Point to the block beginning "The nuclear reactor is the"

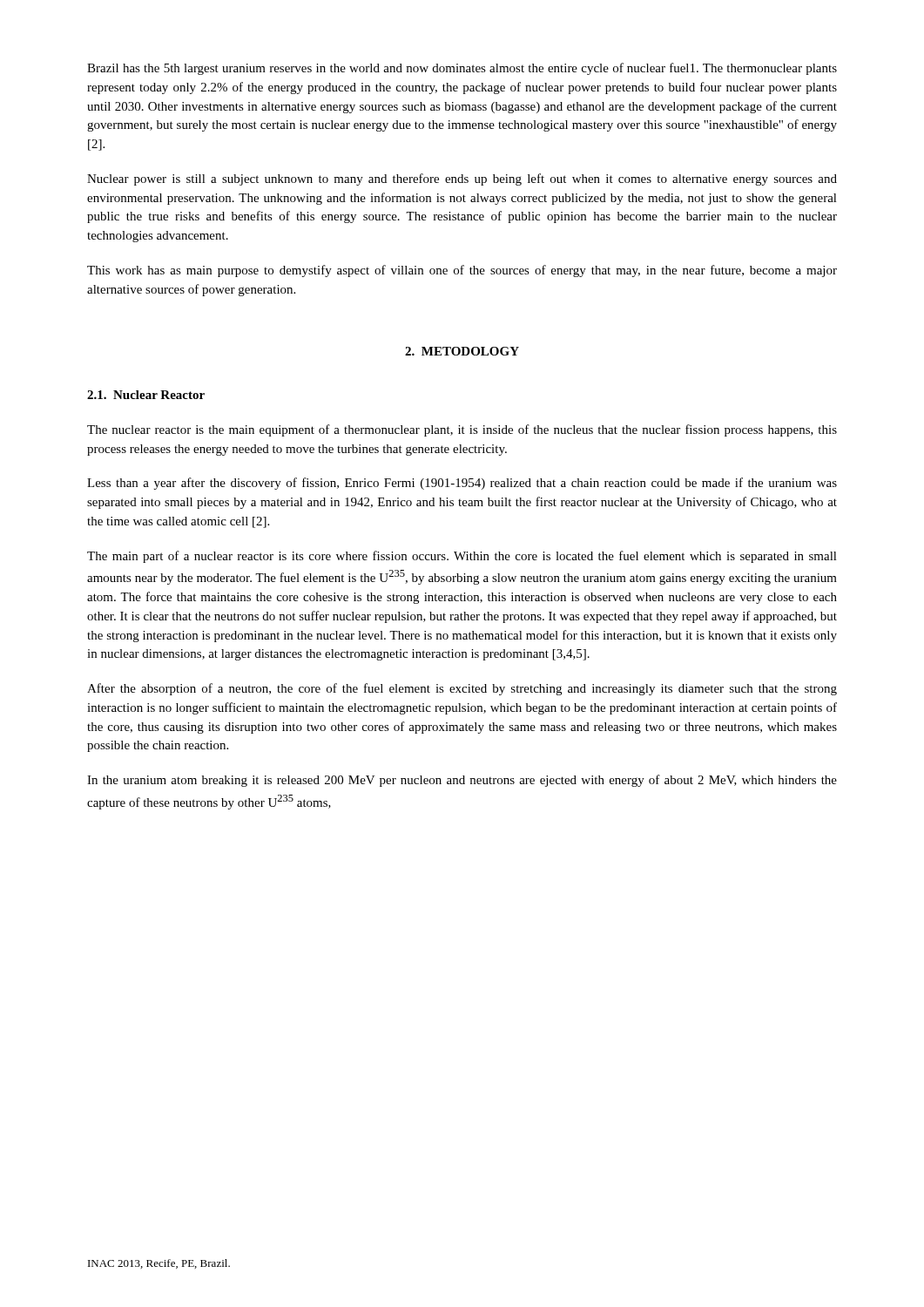pyautogui.click(x=462, y=439)
